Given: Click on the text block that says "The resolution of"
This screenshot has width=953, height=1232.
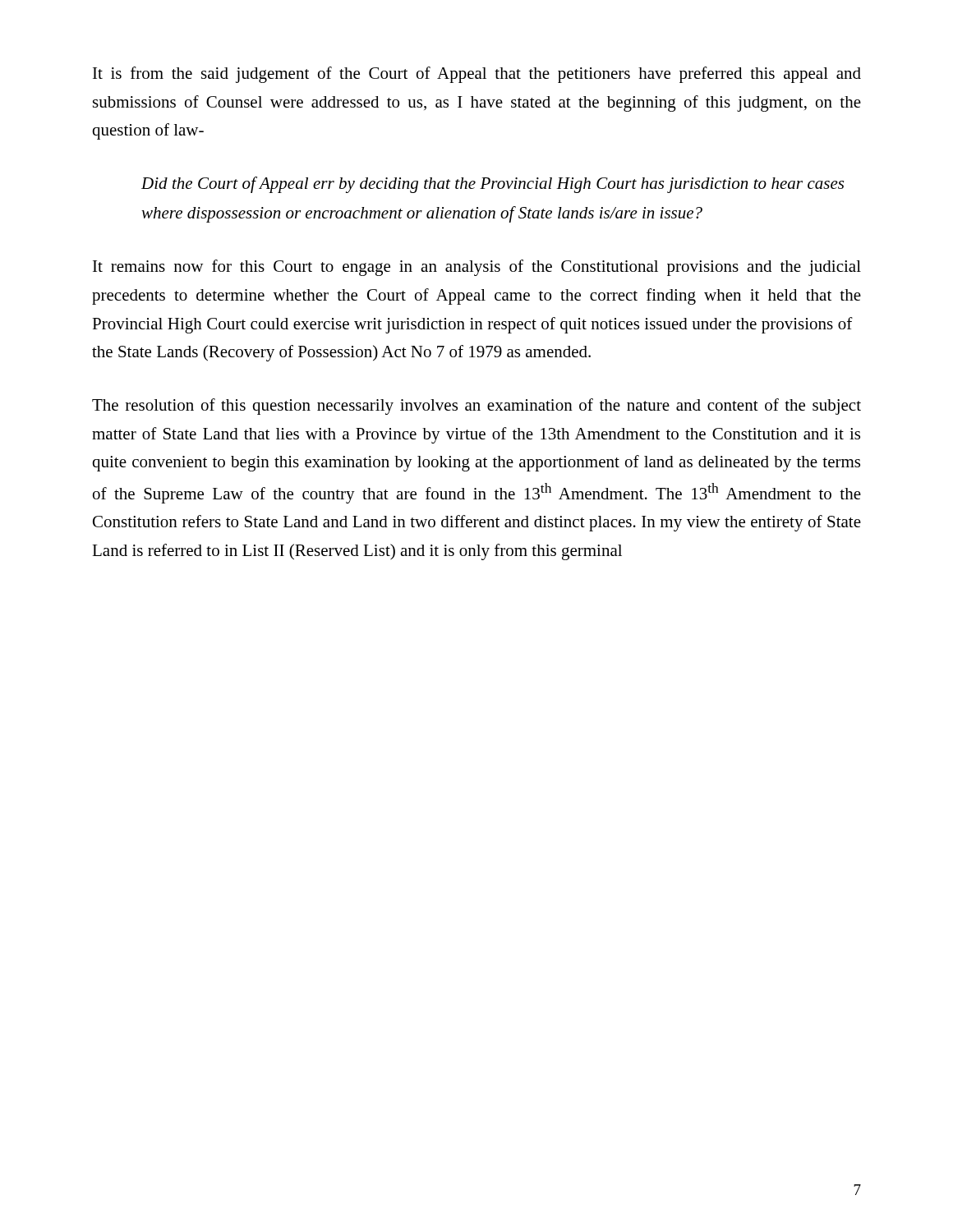Looking at the screenshot, I should pyautogui.click(x=476, y=478).
